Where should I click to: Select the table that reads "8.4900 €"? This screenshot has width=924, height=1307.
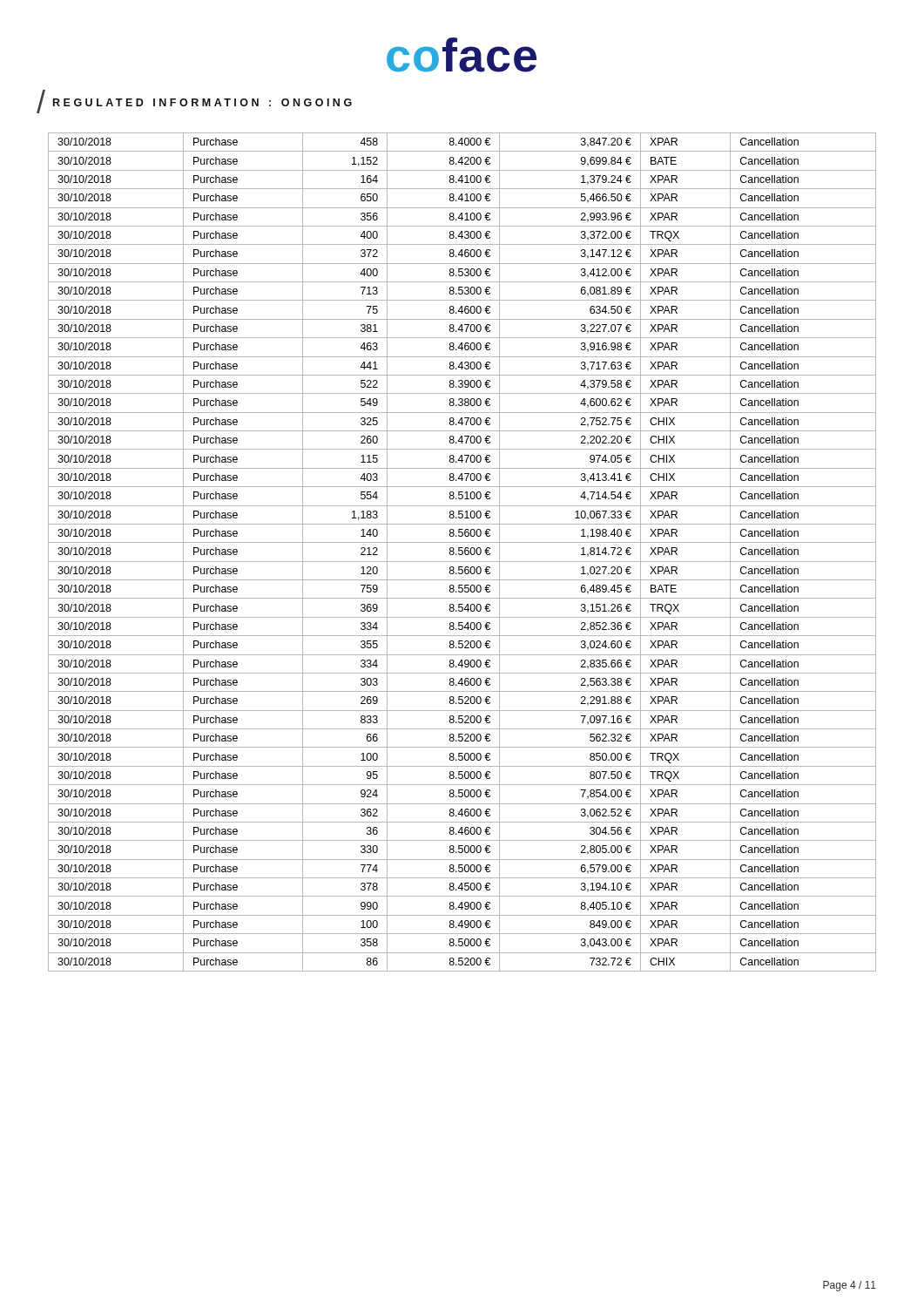click(x=462, y=552)
